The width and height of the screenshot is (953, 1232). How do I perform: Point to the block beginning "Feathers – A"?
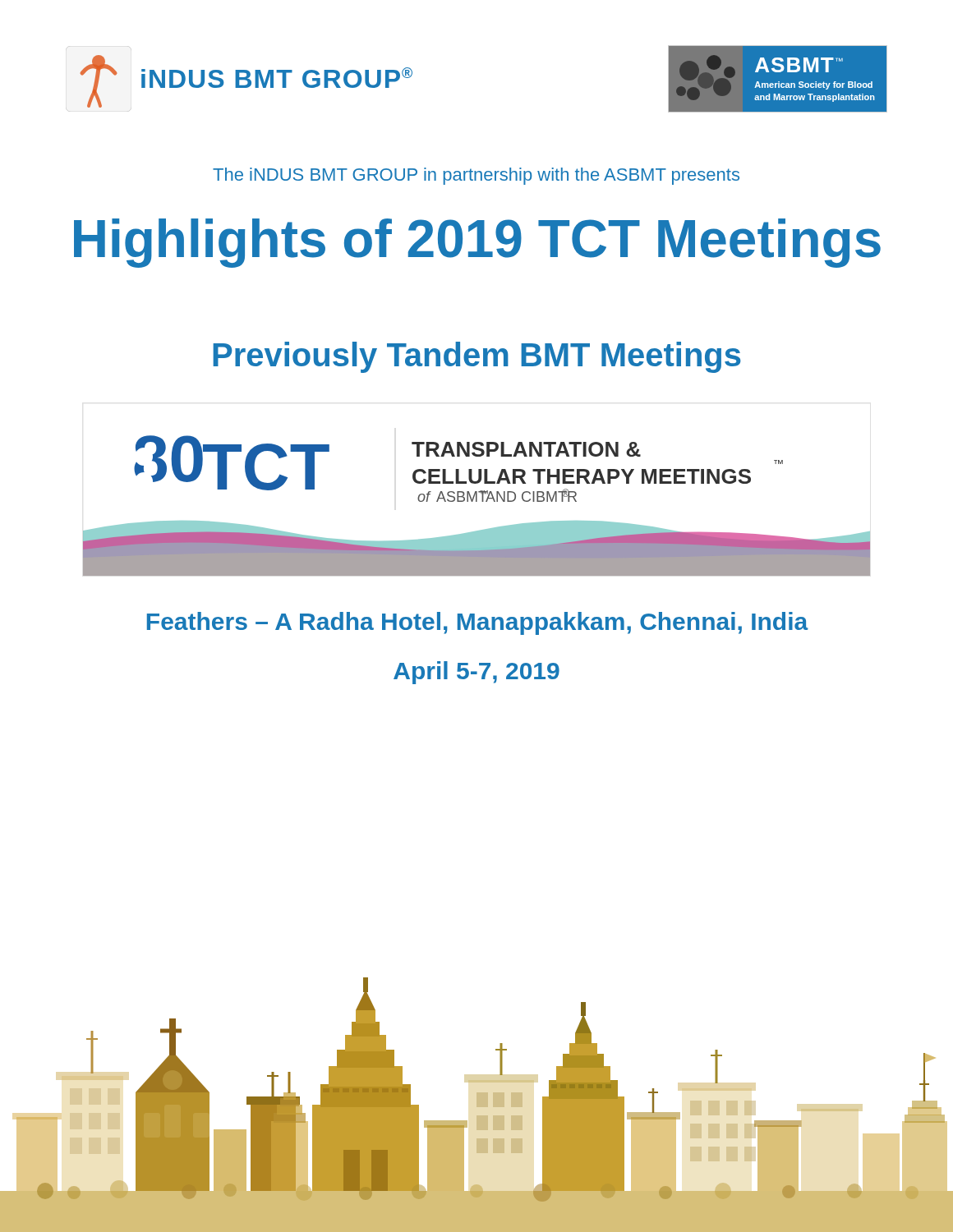pos(476,621)
